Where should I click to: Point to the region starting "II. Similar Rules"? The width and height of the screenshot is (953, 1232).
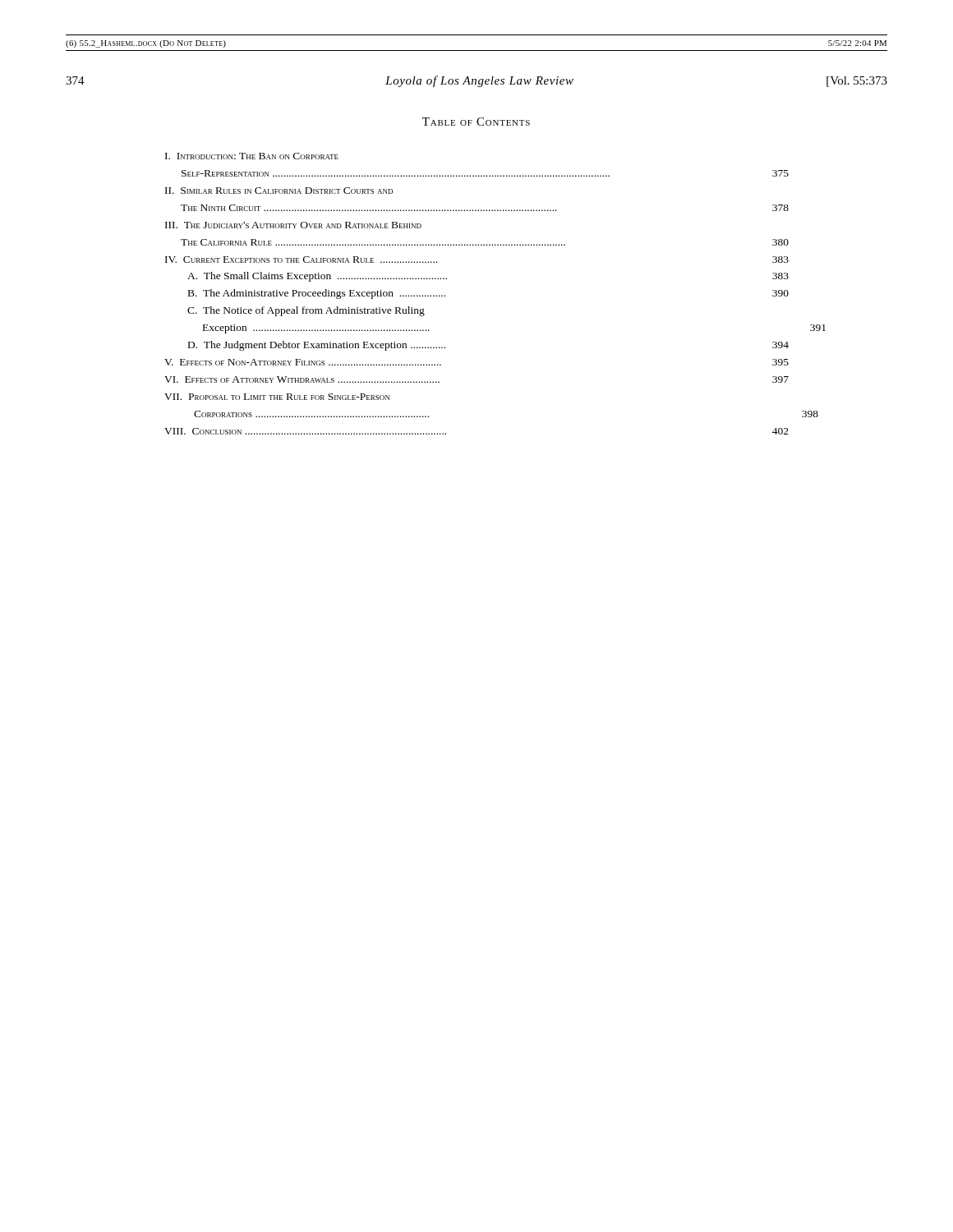click(x=476, y=199)
